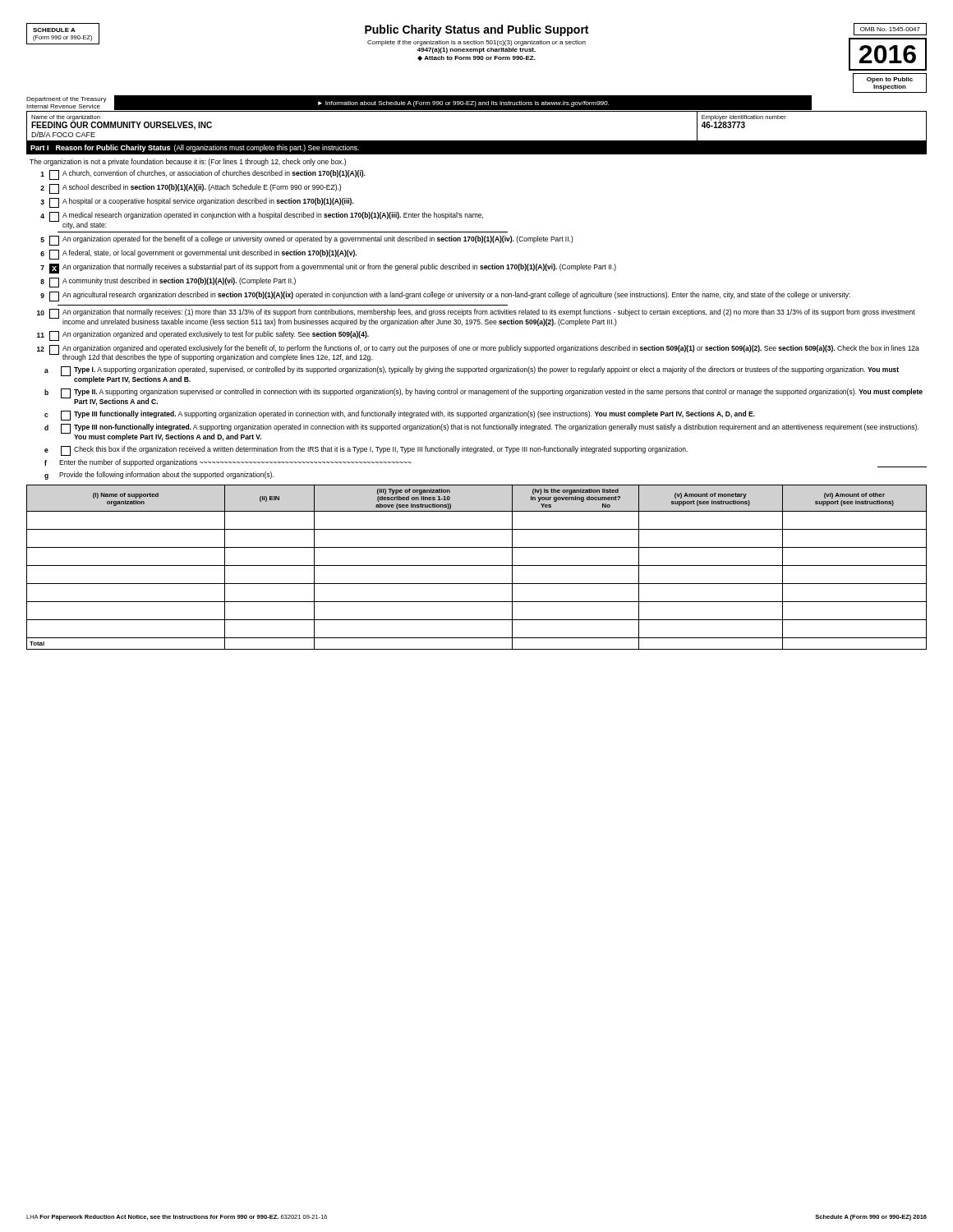
Task: Locate the passage starting "7 X An organization that normally receives a"
Action: (x=476, y=268)
